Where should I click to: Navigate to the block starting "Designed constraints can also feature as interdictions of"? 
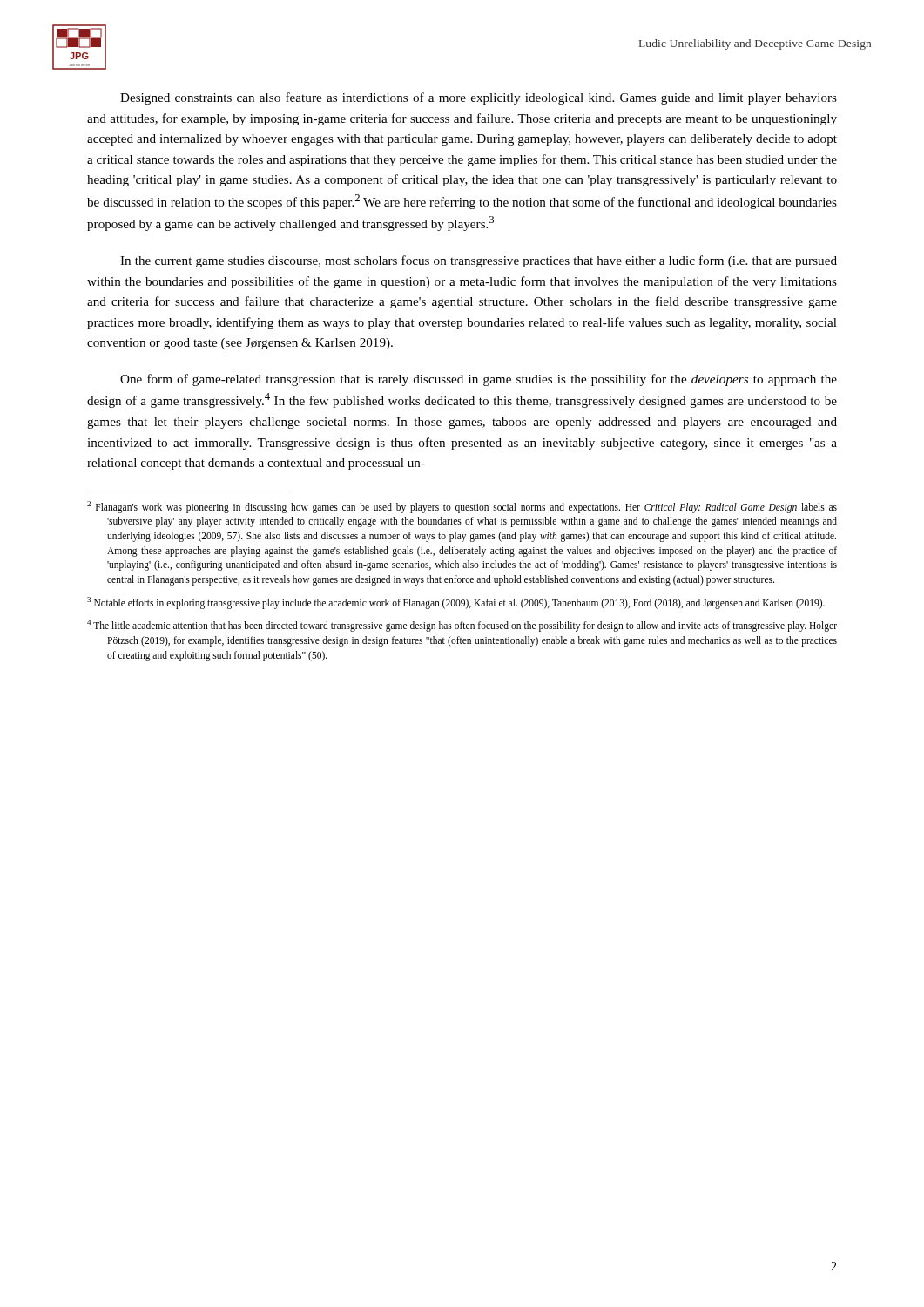(x=462, y=161)
